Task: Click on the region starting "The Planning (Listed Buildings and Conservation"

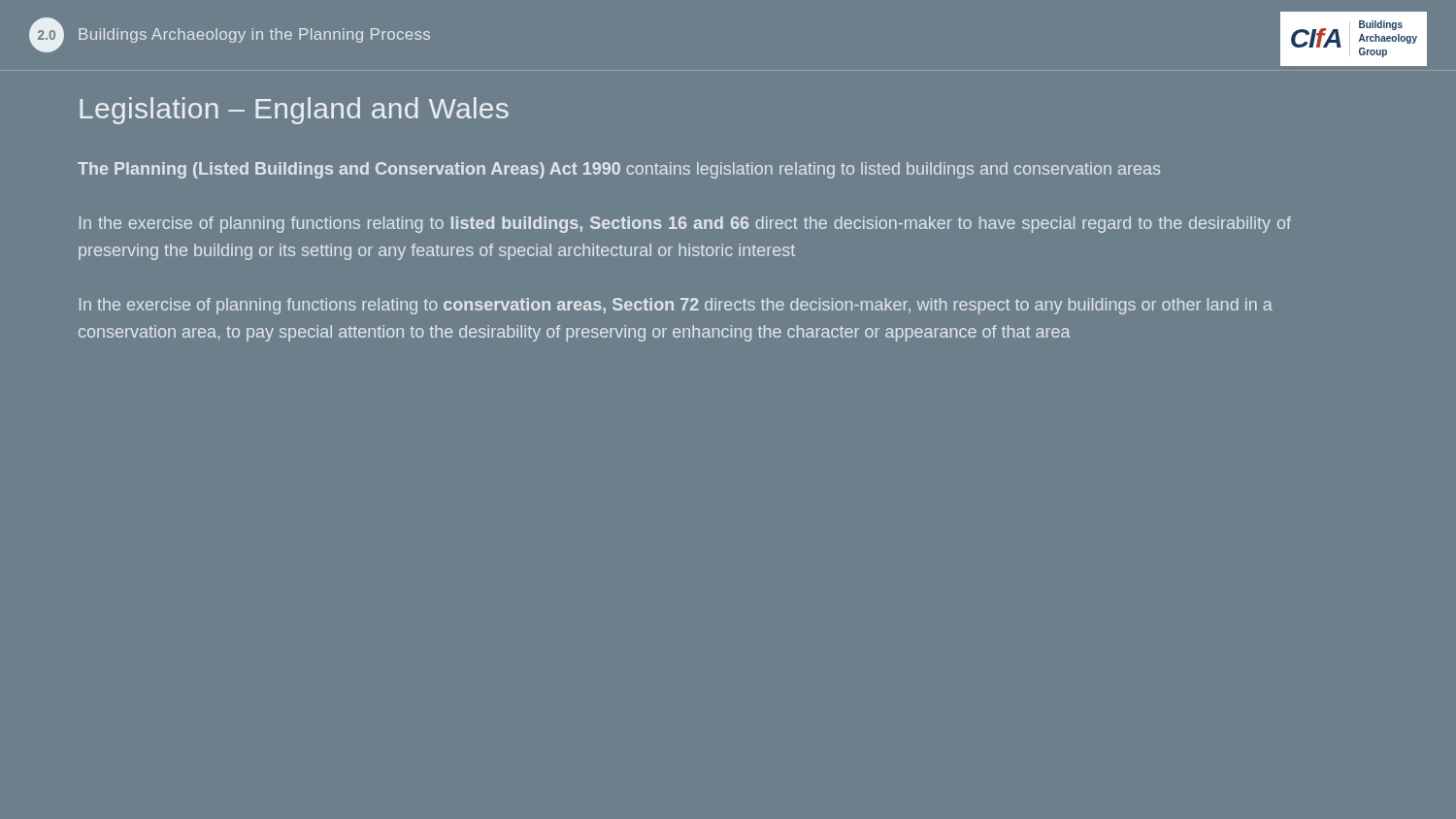Action: tap(619, 169)
